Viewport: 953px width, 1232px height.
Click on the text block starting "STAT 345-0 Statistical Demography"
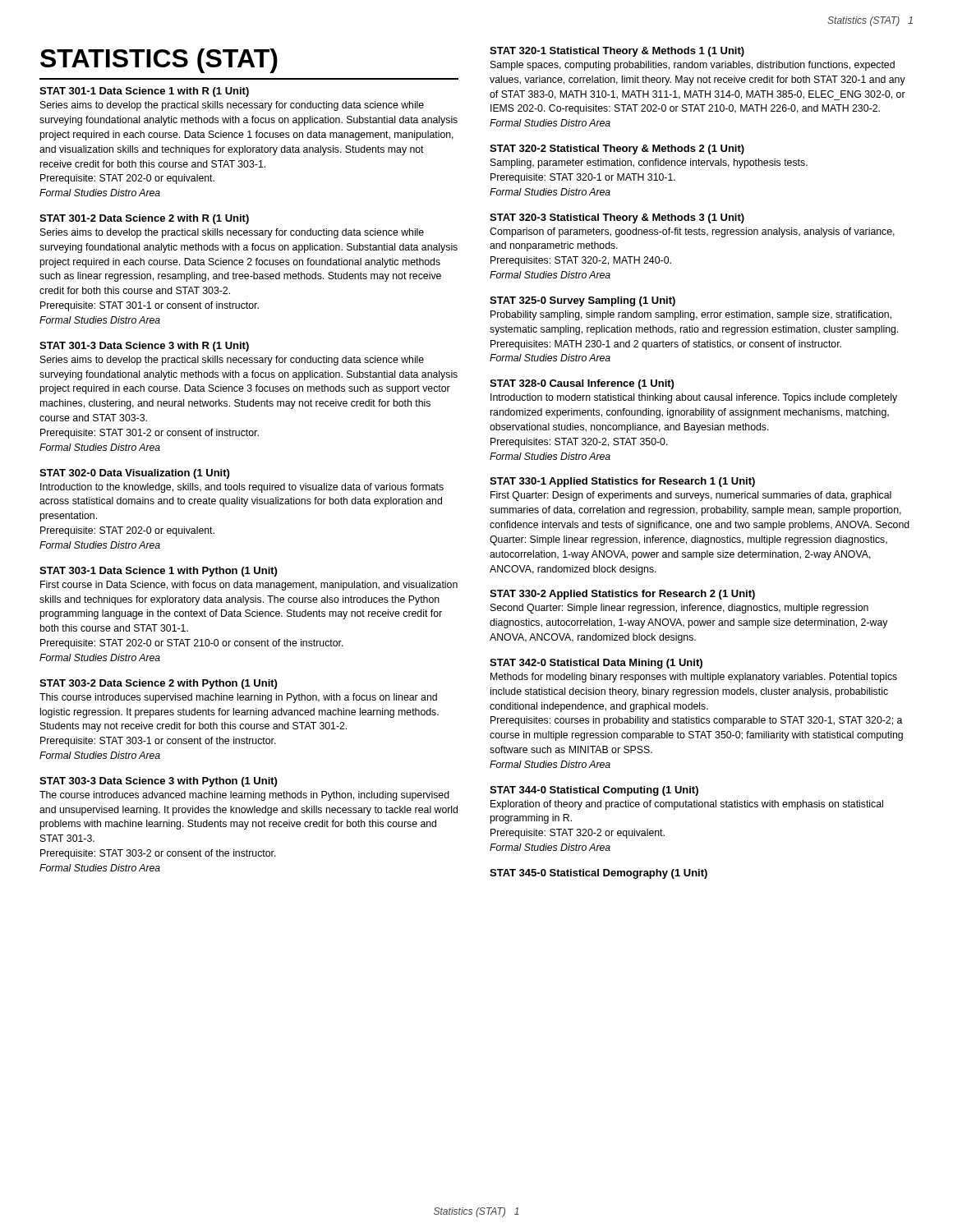pos(702,873)
